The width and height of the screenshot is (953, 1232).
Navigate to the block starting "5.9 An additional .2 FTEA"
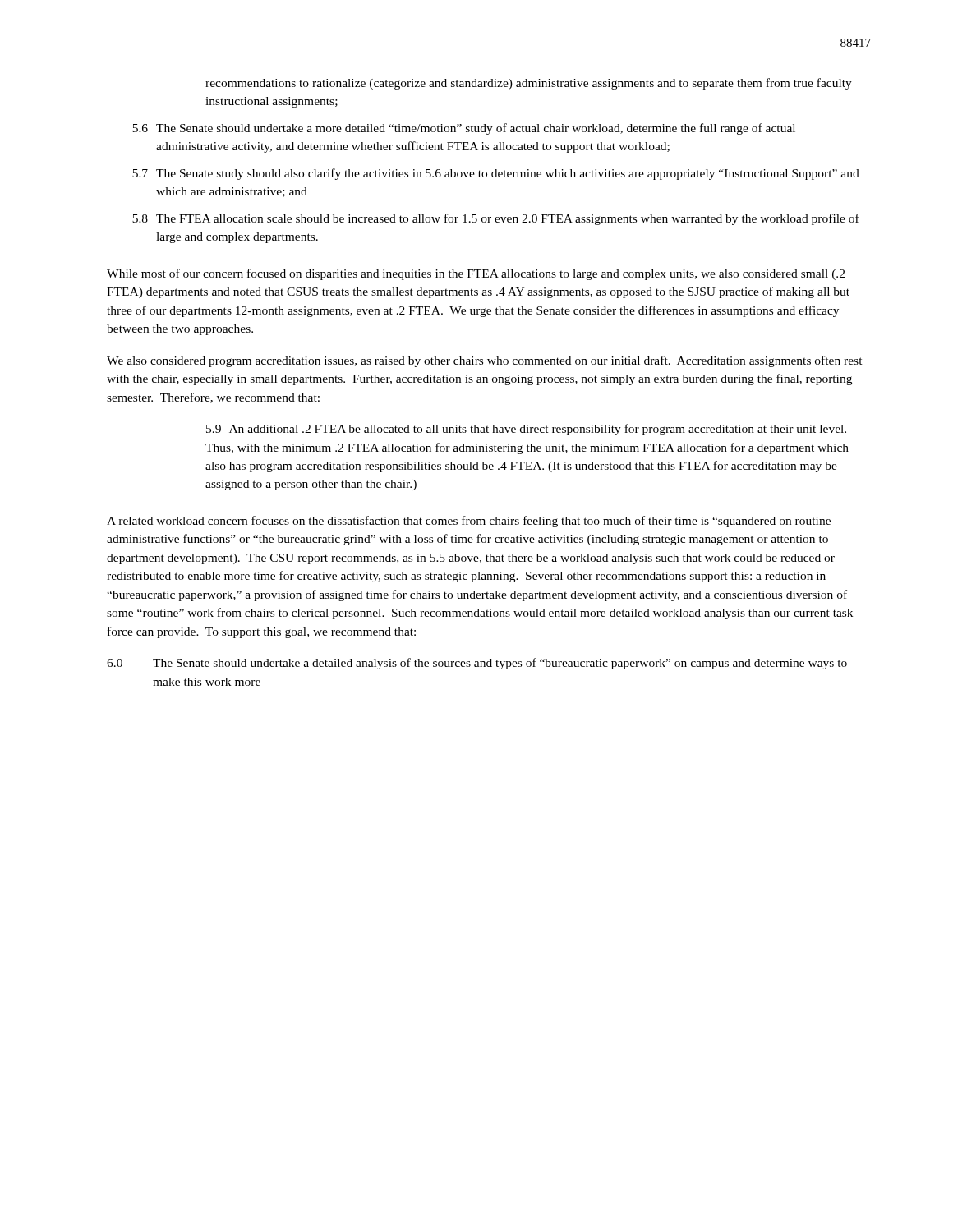click(x=527, y=456)
